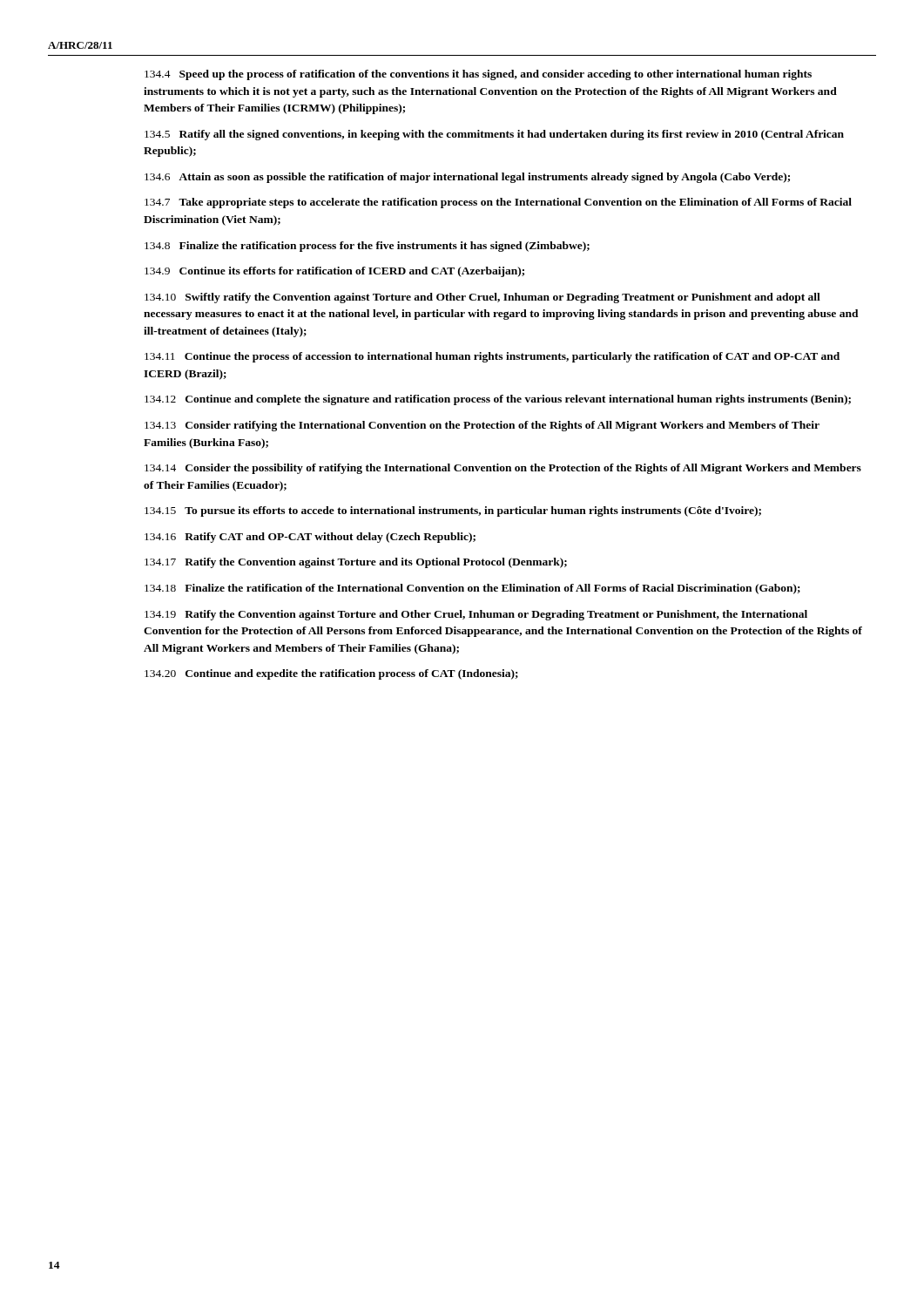Locate the block of text that opens with "134.6 Attain as soon as"
The width and height of the screenshot is (924, 1307).
pyautogui.click(x=467, y=176)
